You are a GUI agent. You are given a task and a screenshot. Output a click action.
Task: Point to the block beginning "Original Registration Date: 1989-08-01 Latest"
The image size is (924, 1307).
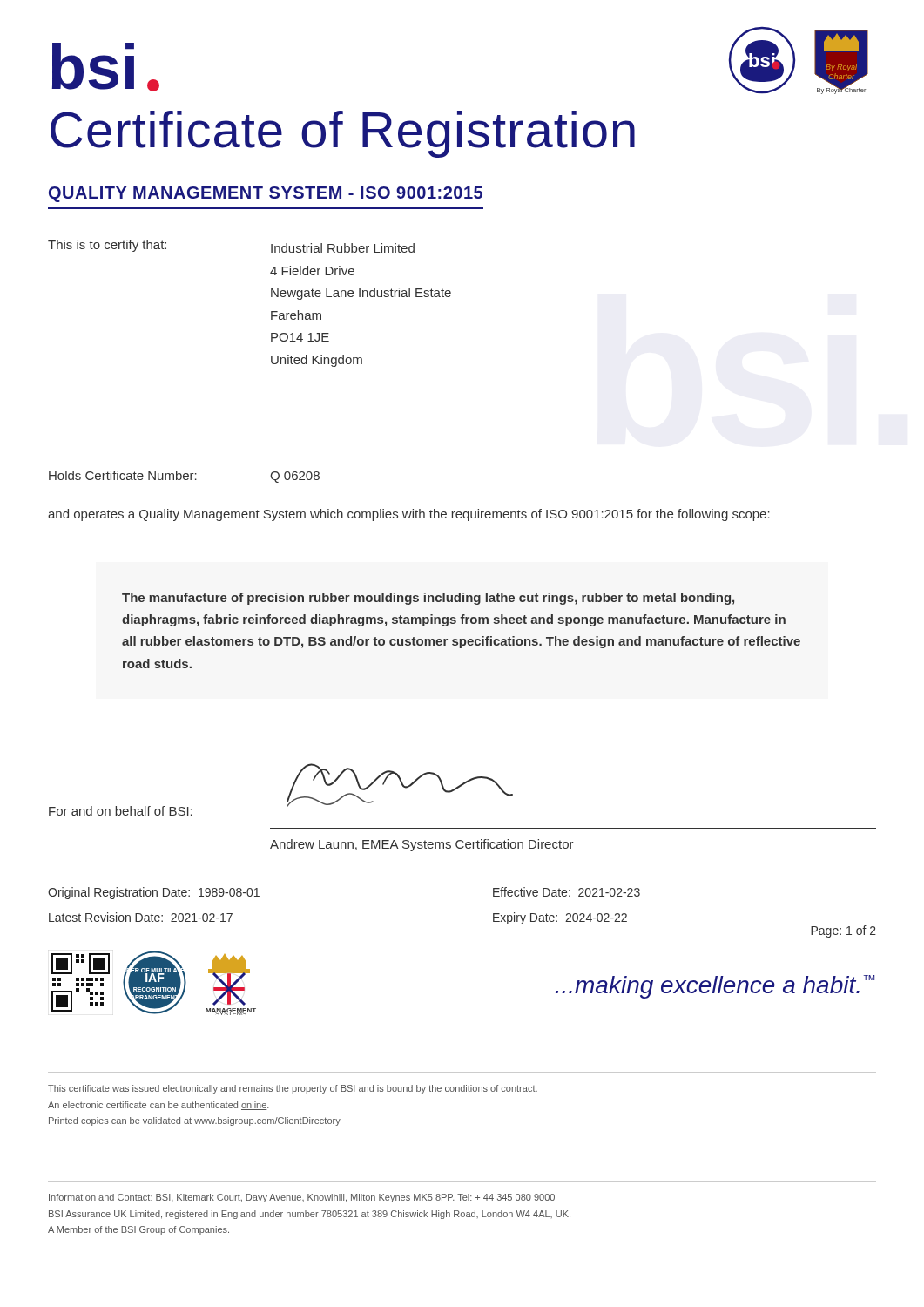click(x=154, y=905)
